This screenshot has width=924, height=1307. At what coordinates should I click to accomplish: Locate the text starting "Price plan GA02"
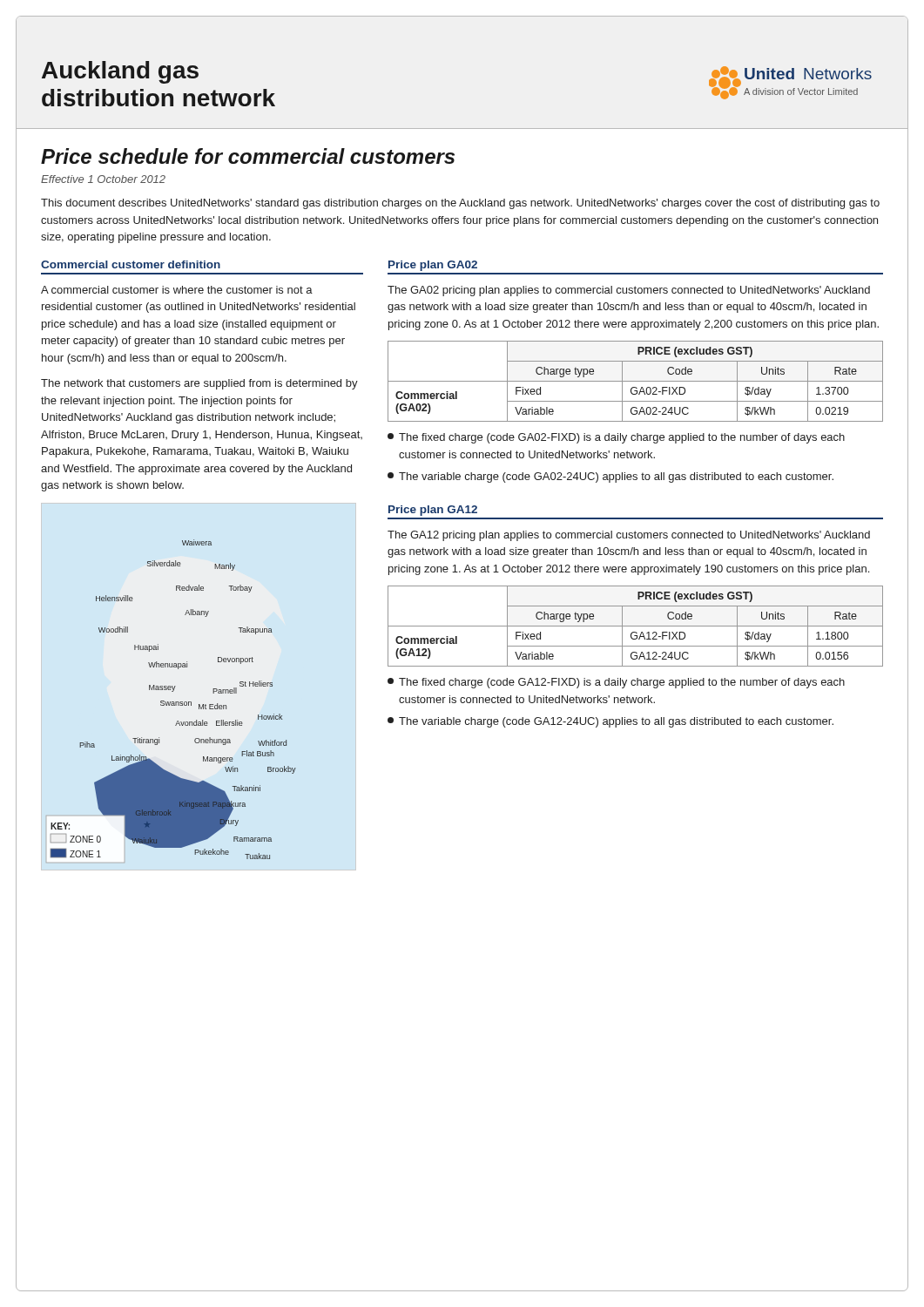pos(433,264)
